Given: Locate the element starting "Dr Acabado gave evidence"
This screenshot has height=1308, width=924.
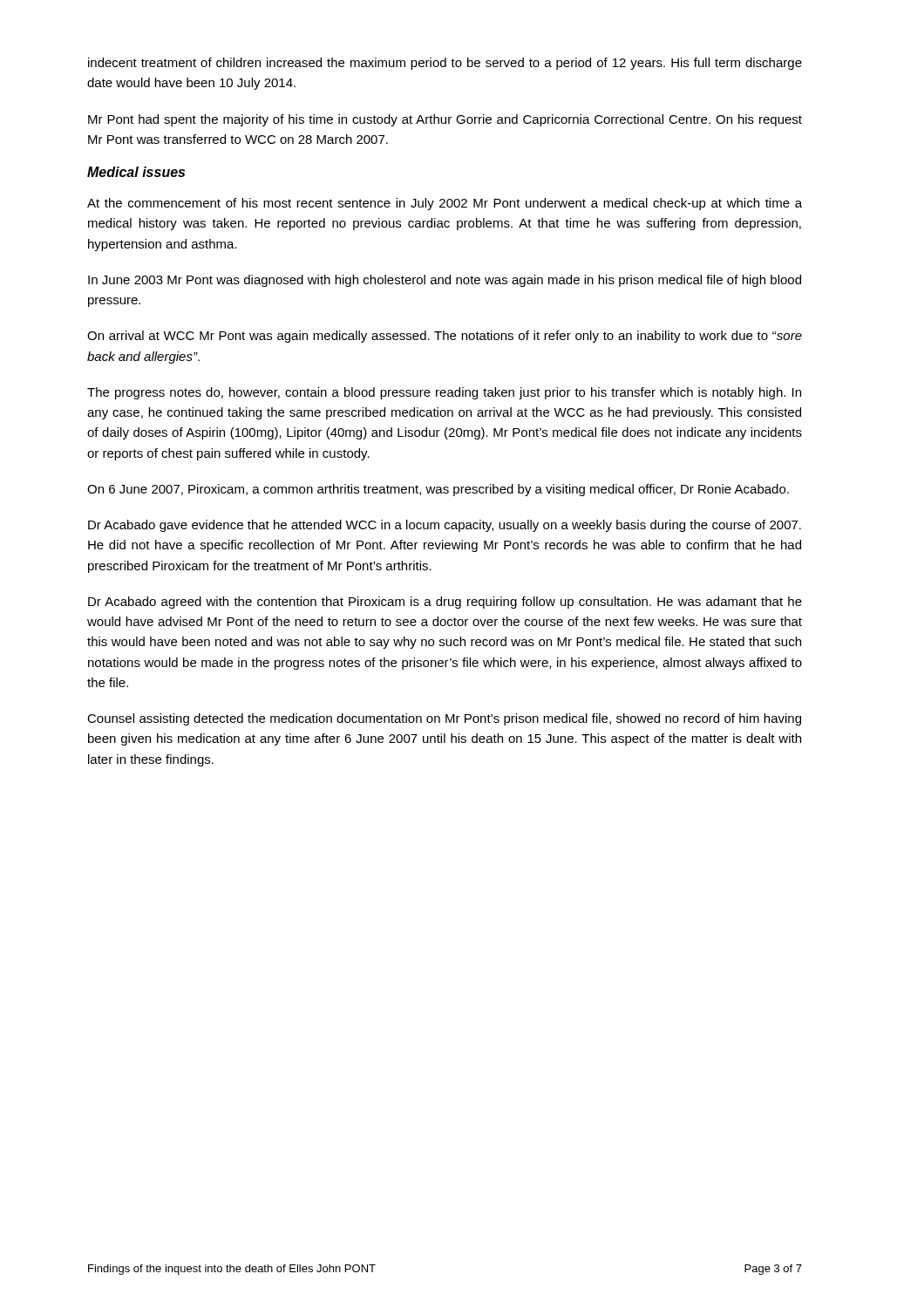Looking at the screenshot, I should click(445, 545).
